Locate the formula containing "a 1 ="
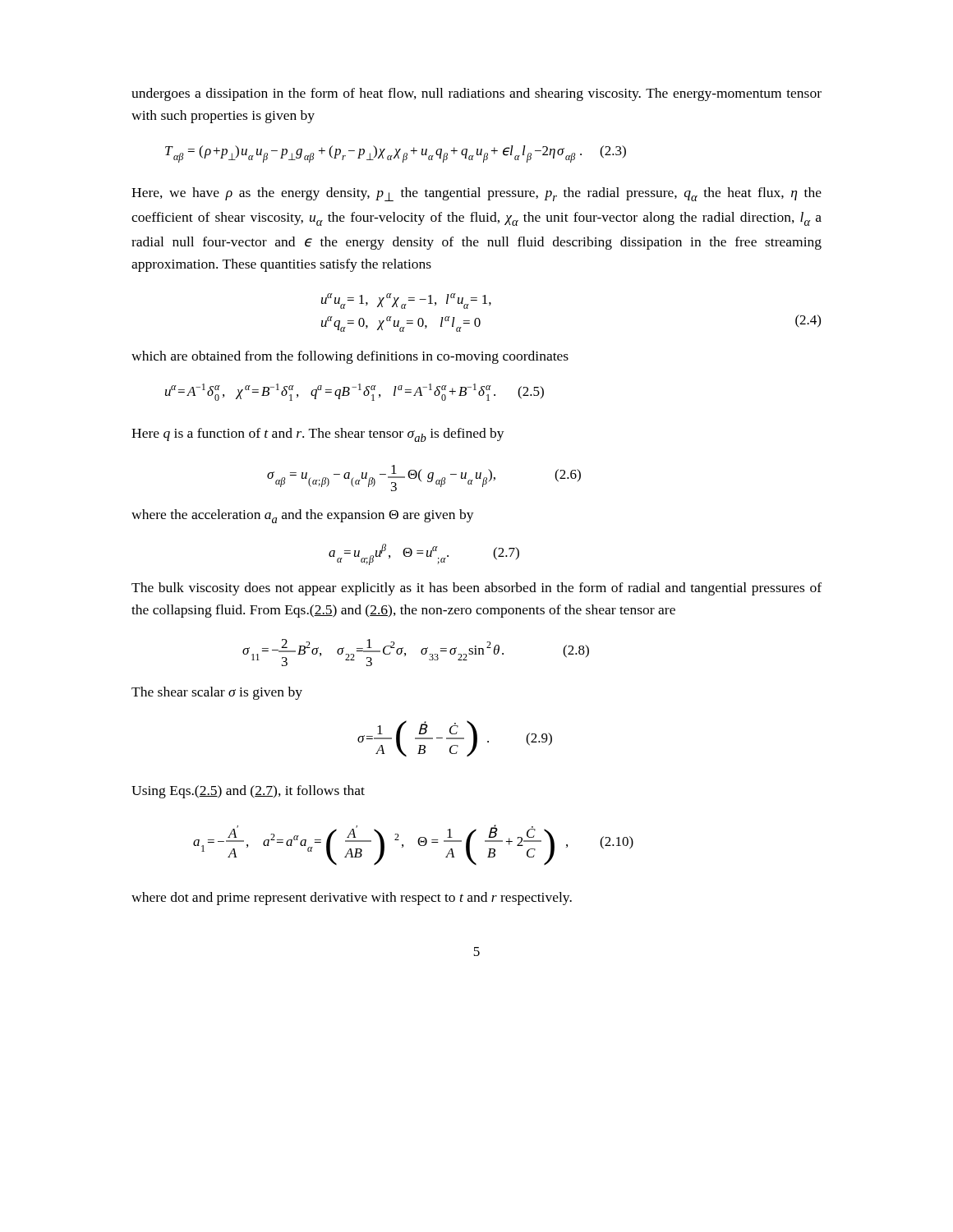Image resolution: width=953 pixels, height=1232 pixels. point(476,843)
